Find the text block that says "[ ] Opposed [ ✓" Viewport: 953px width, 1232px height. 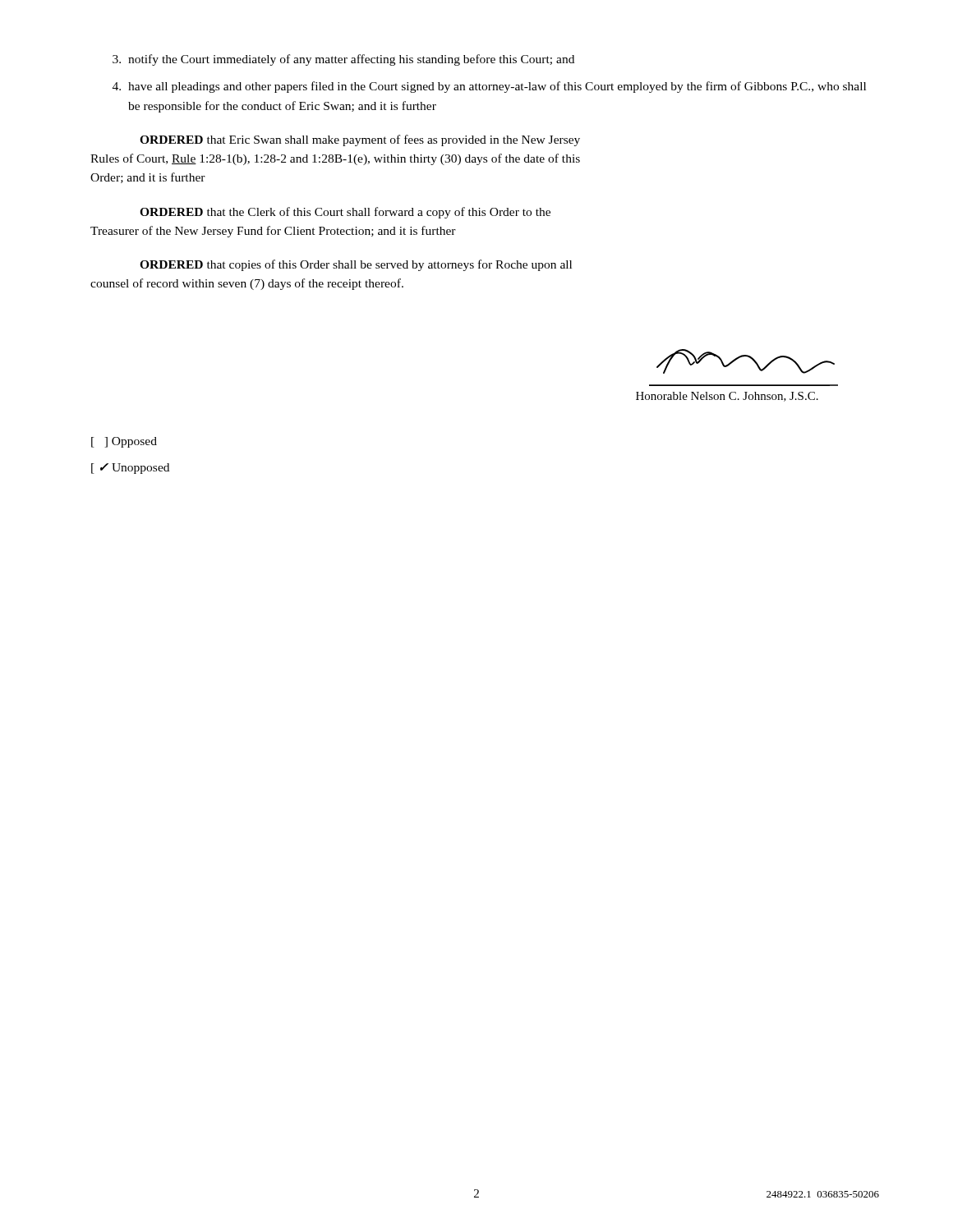click(x=124, y=442)
